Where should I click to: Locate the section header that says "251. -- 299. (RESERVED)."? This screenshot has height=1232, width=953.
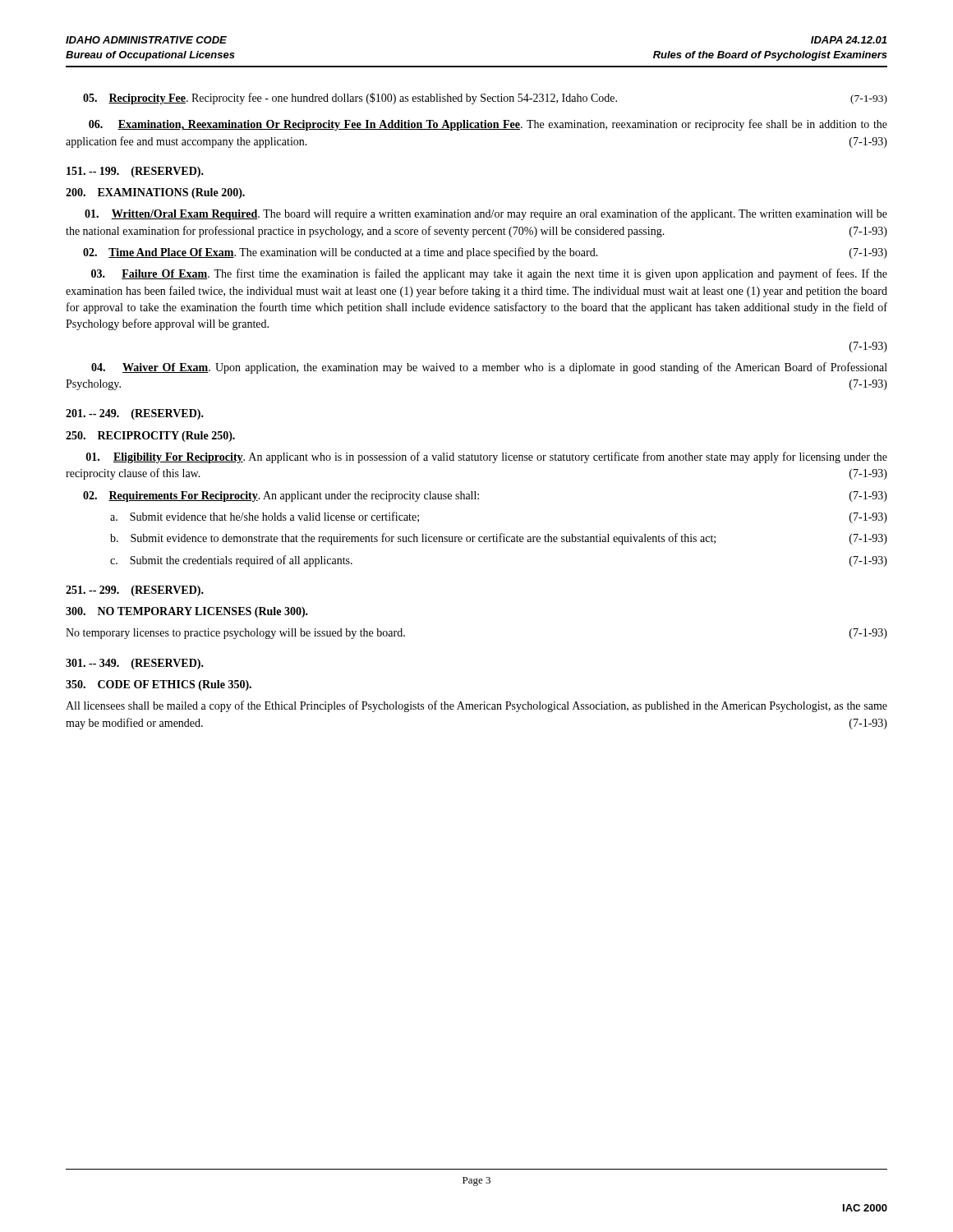(x=135, y=590)
